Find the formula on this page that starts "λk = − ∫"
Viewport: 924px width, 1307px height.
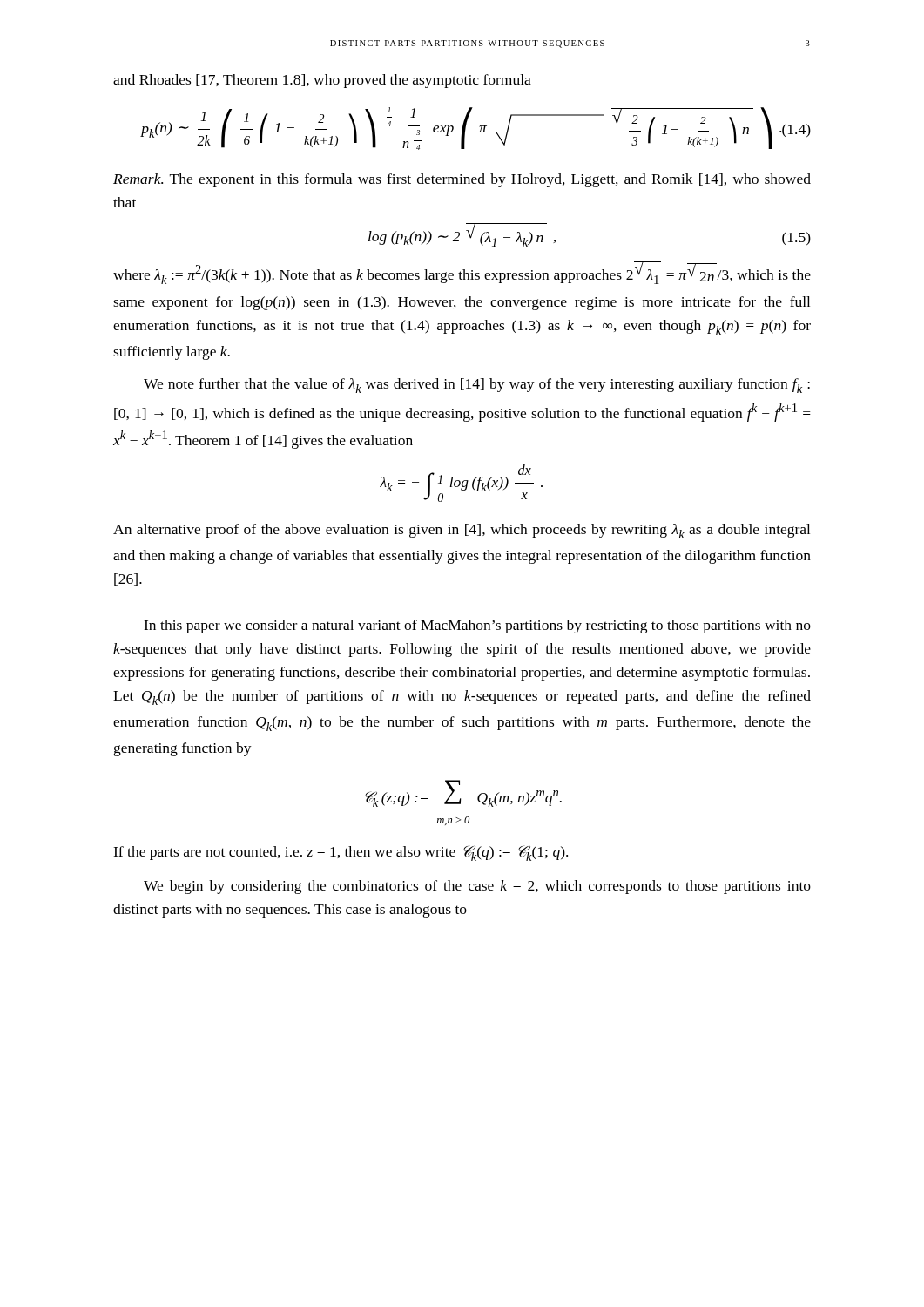pyautogui.click(x=462, y=484)
